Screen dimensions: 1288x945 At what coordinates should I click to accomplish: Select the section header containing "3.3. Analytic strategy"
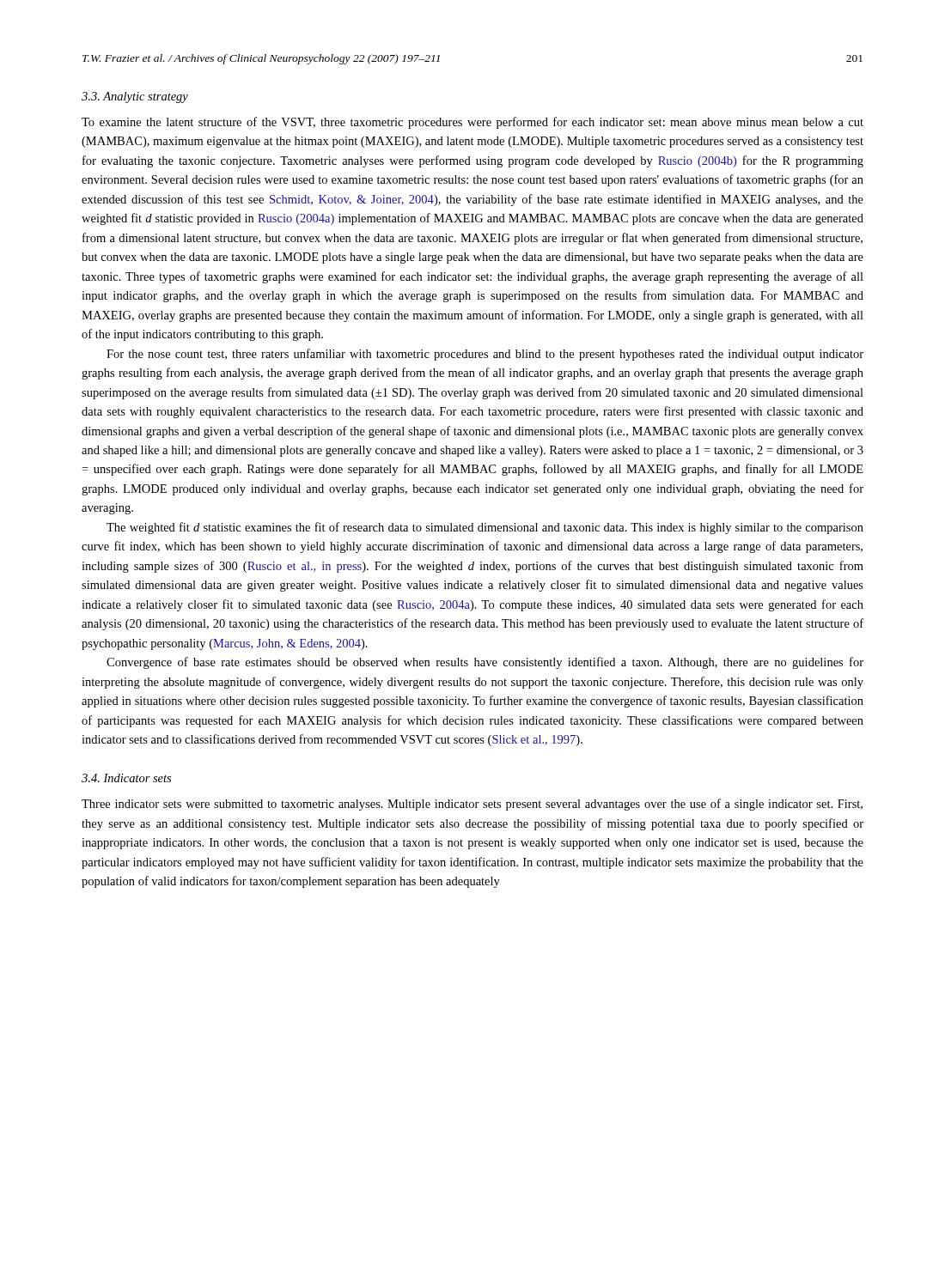click(135, 96)
